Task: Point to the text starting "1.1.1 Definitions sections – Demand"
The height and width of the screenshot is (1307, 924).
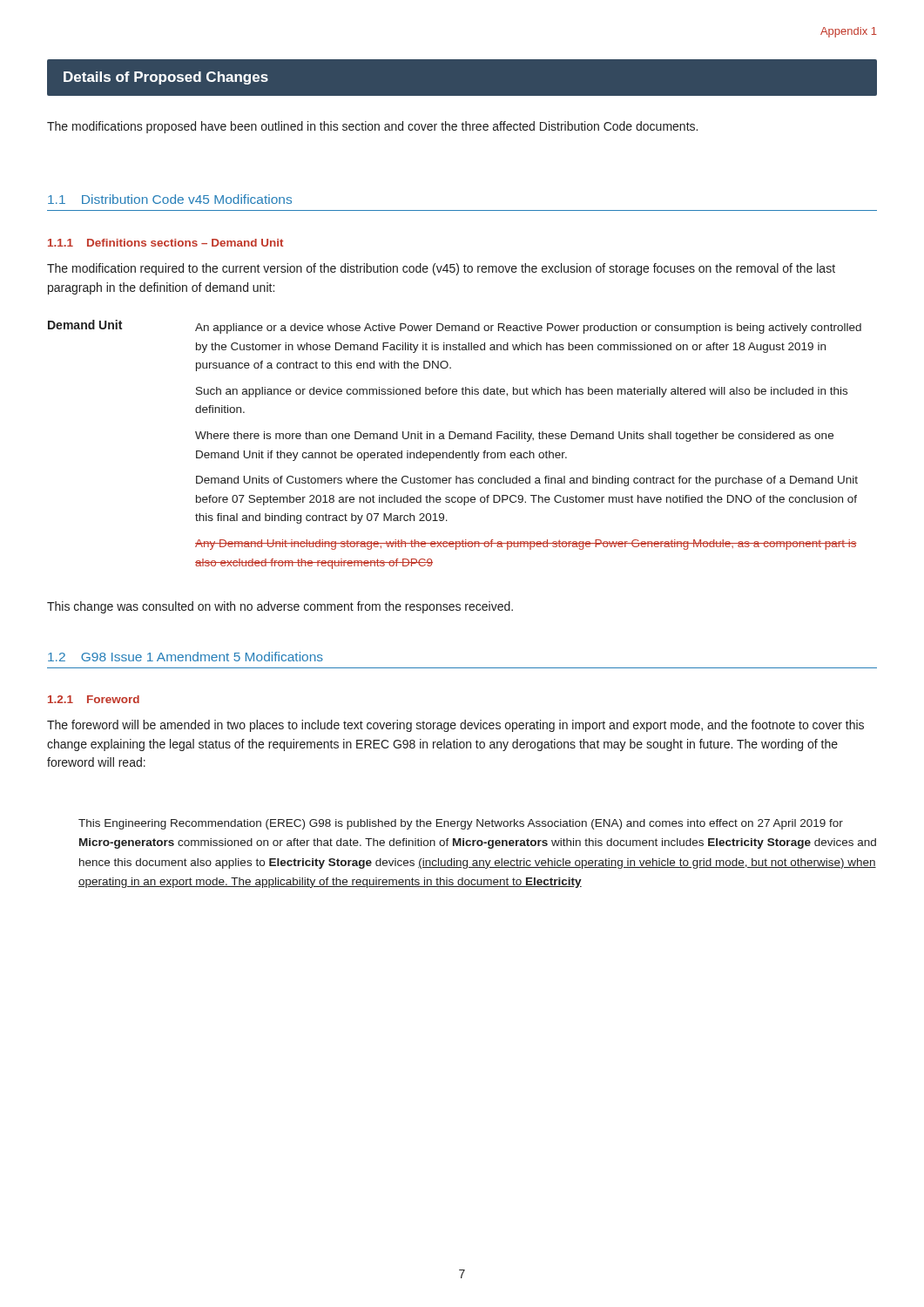Action: tap(165, 243)
